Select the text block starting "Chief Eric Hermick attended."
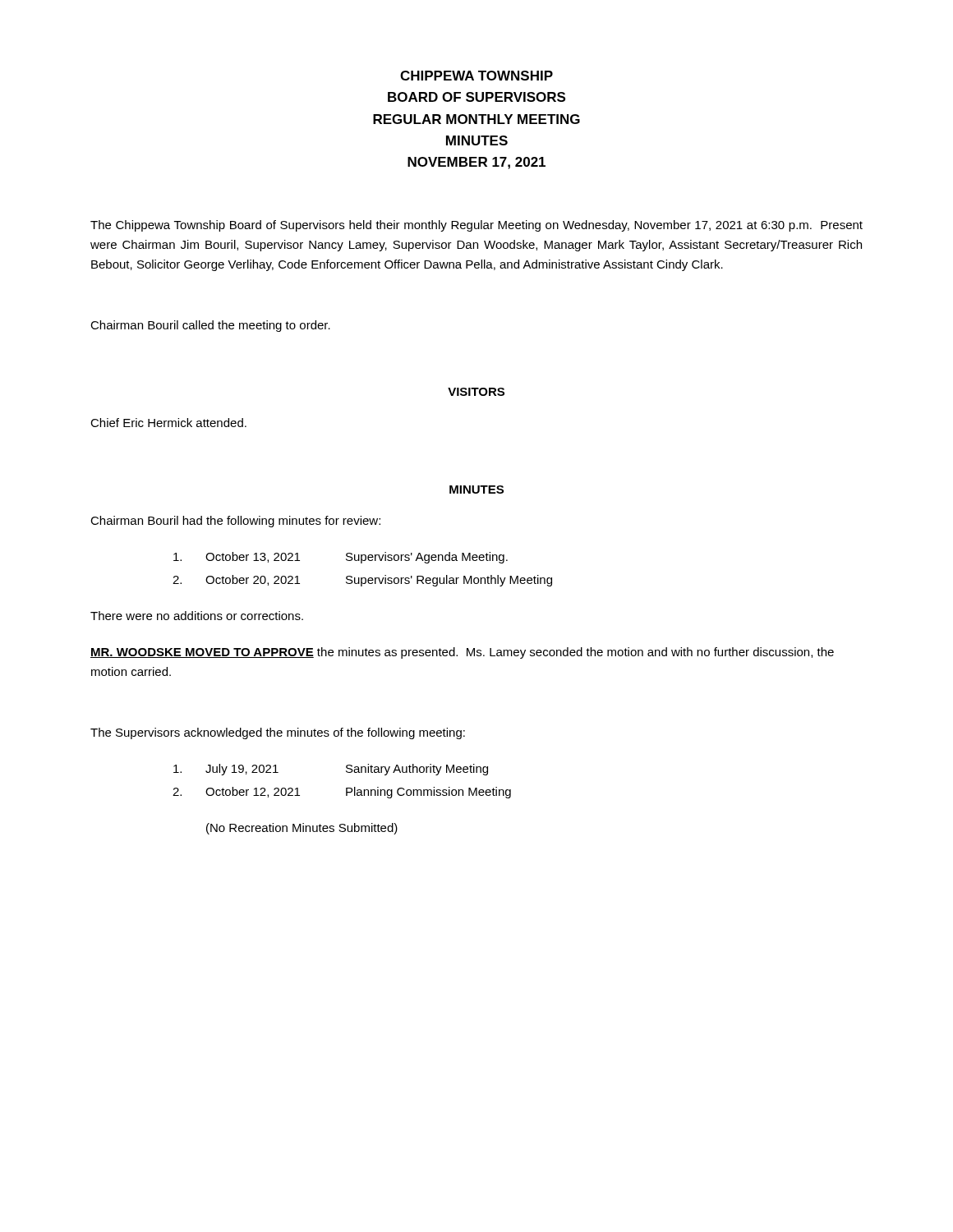The height and width of the screenshot is (1232, 953). point(169,422)
